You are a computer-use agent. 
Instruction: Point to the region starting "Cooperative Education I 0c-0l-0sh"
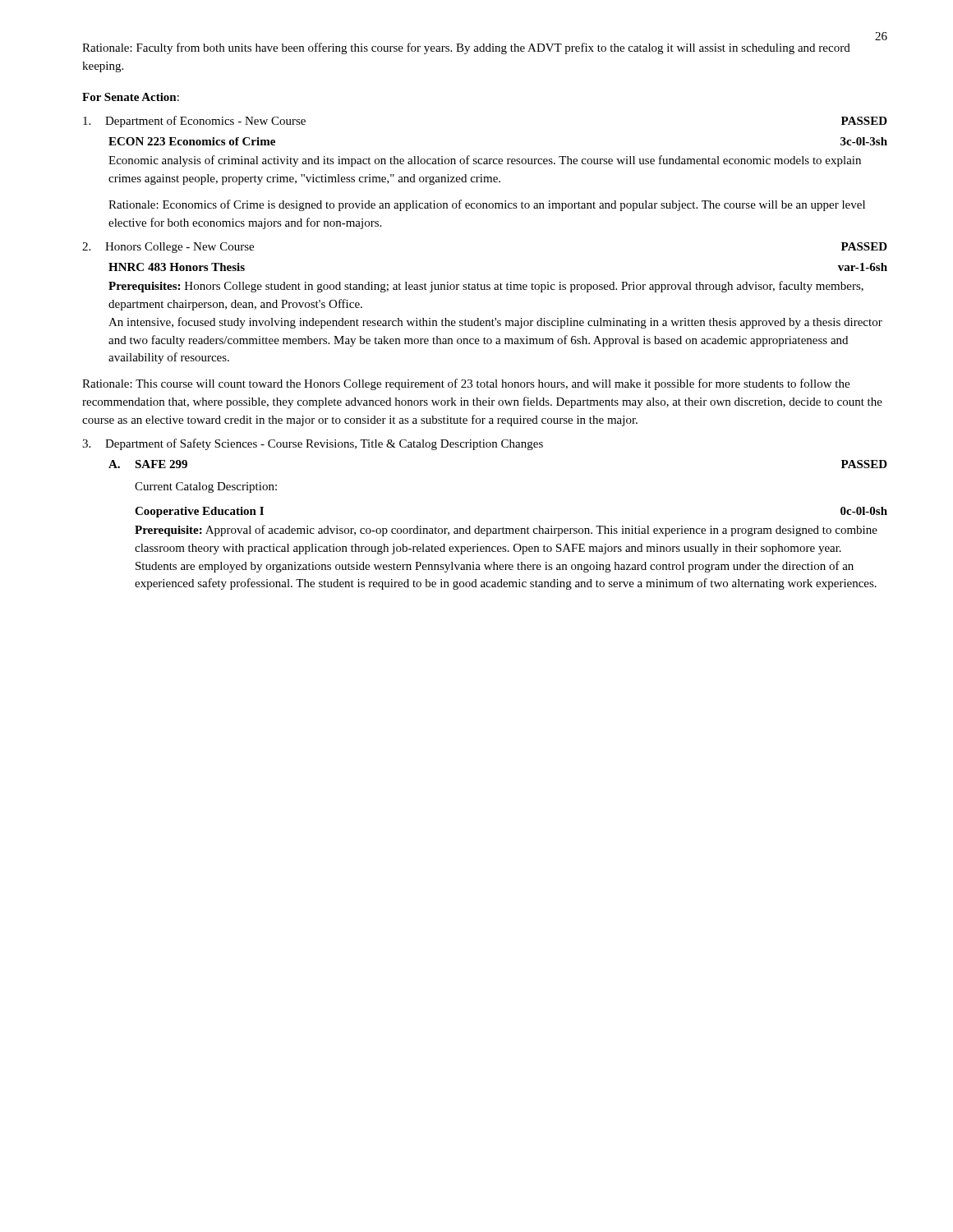[x=206, y=511]
